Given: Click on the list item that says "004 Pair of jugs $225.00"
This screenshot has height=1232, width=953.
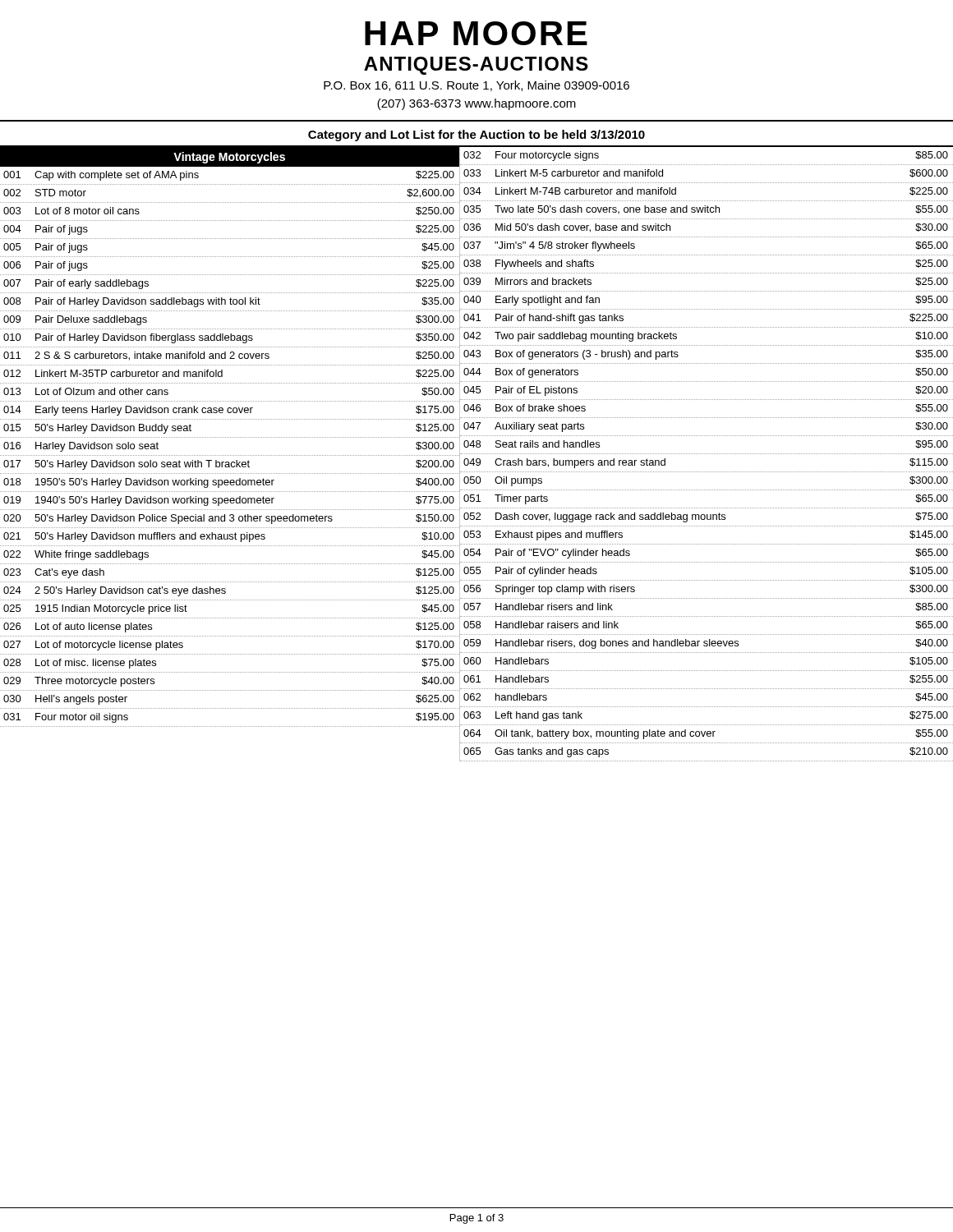Looking at the screenshot, I should tap(229, 230).
